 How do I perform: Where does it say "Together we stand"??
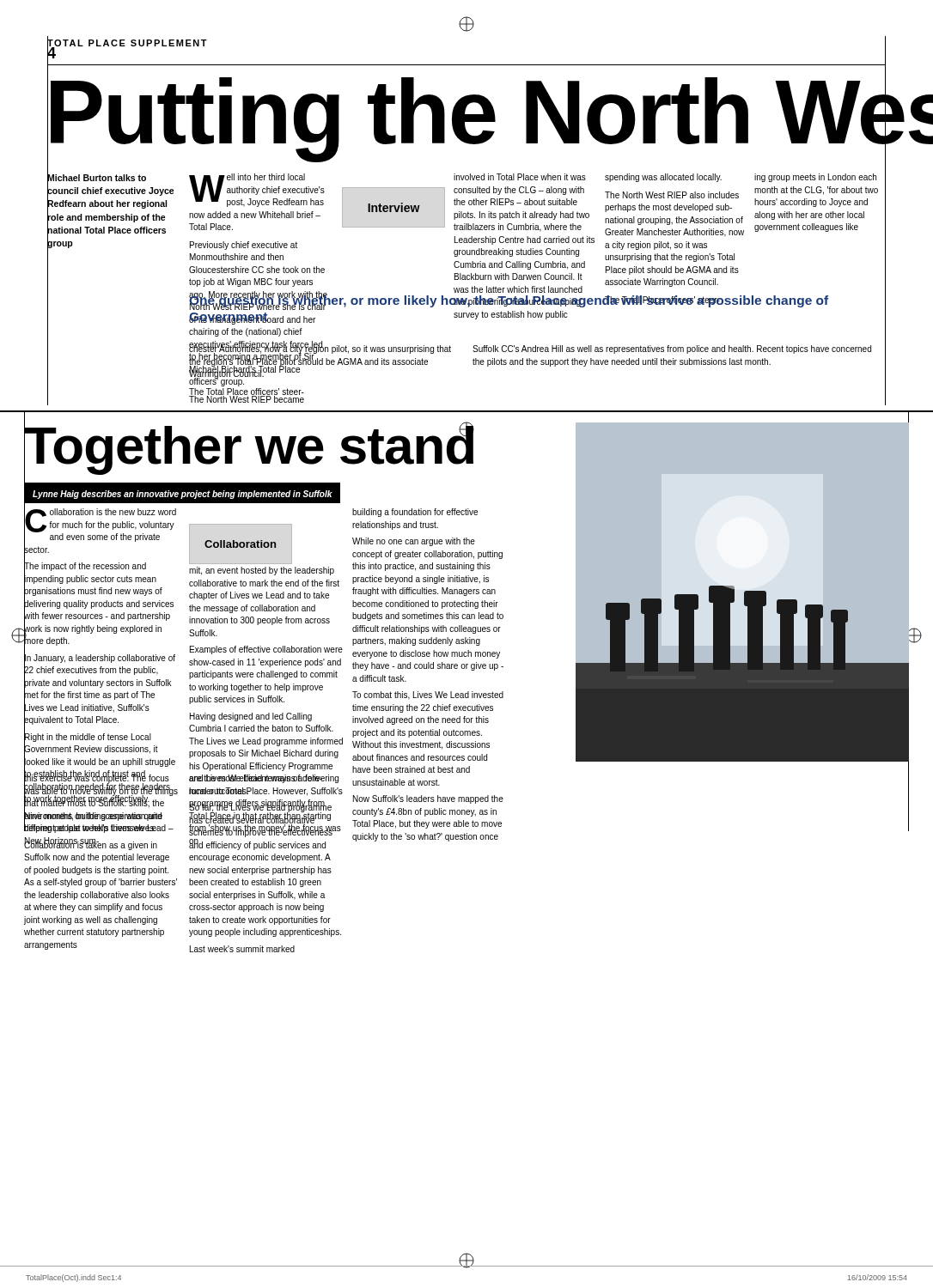tap(250, 446)
